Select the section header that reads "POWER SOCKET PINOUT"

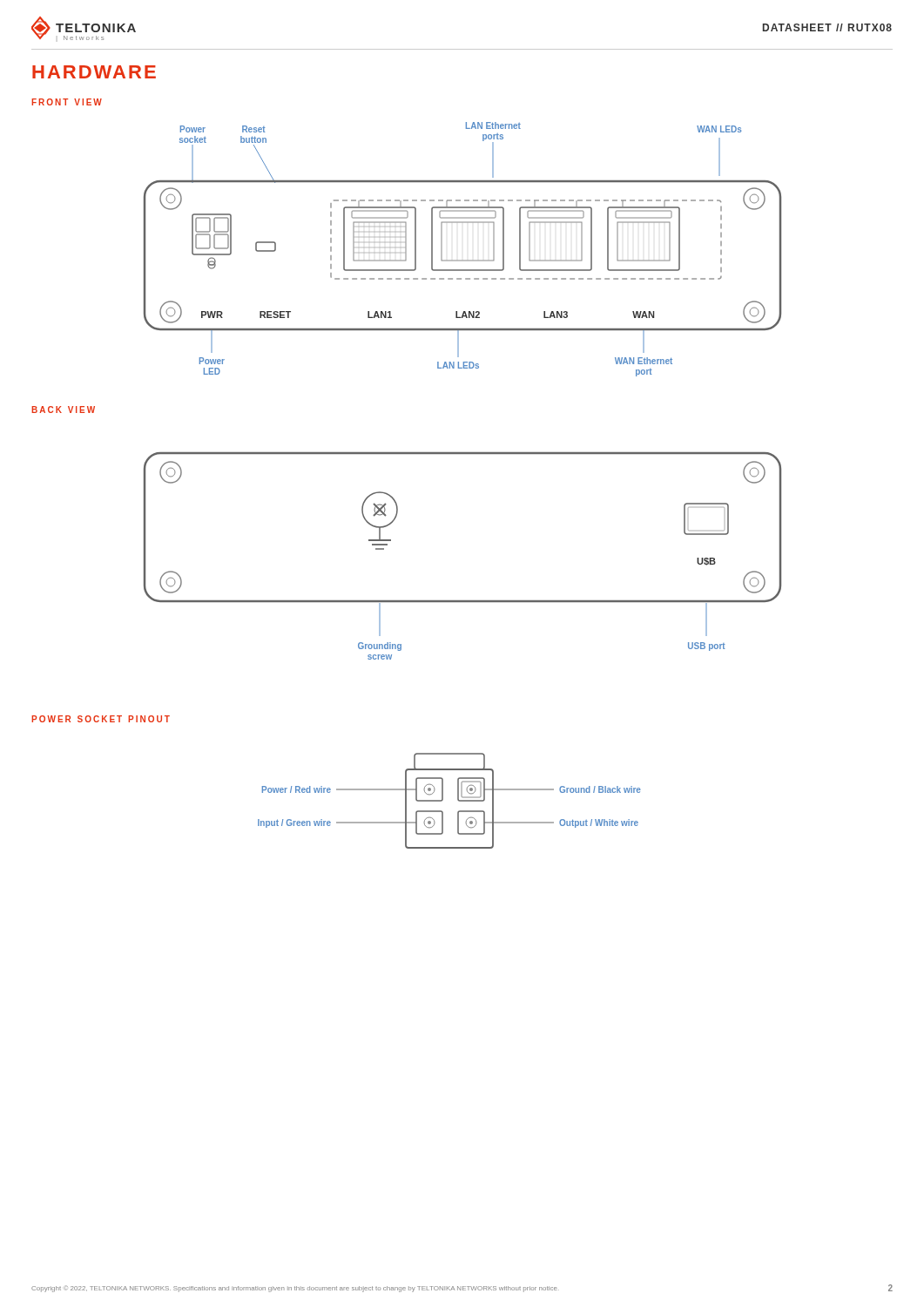[x=101, y=719]
